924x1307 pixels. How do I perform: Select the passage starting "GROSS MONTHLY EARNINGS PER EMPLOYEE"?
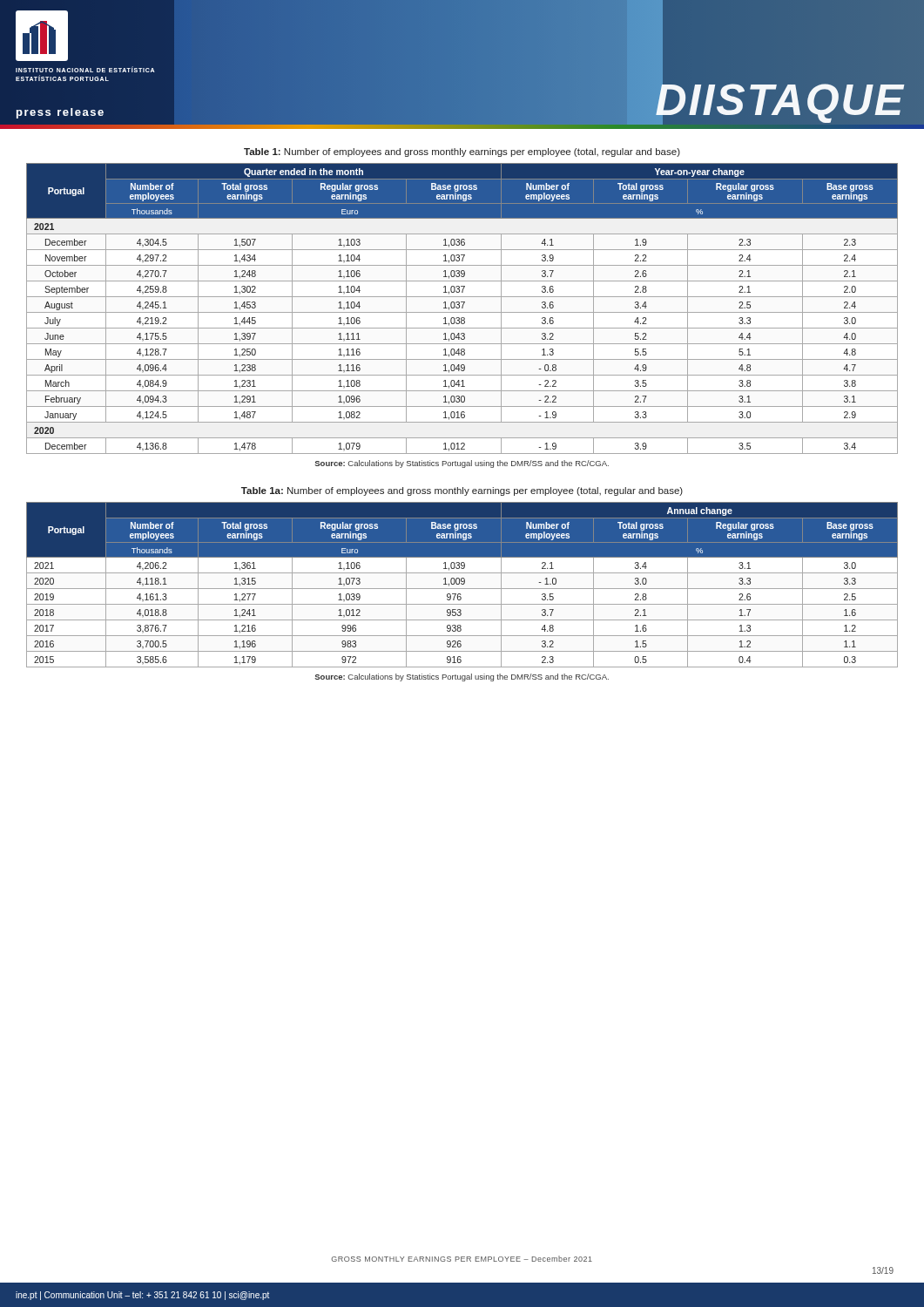point(462,1259)
